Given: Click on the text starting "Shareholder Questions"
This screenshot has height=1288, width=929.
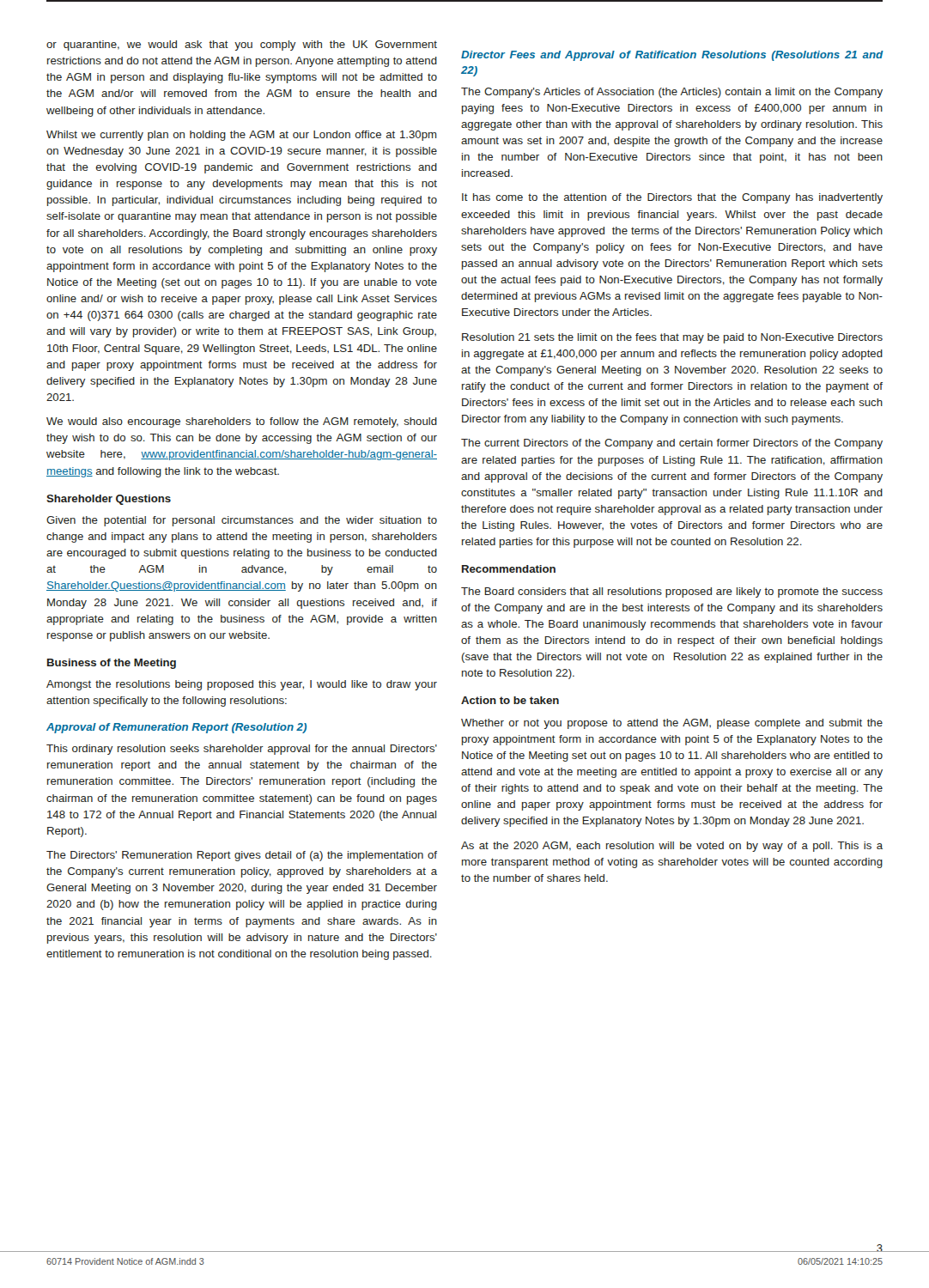Looking at the screenshot, I should pos(109,500).
